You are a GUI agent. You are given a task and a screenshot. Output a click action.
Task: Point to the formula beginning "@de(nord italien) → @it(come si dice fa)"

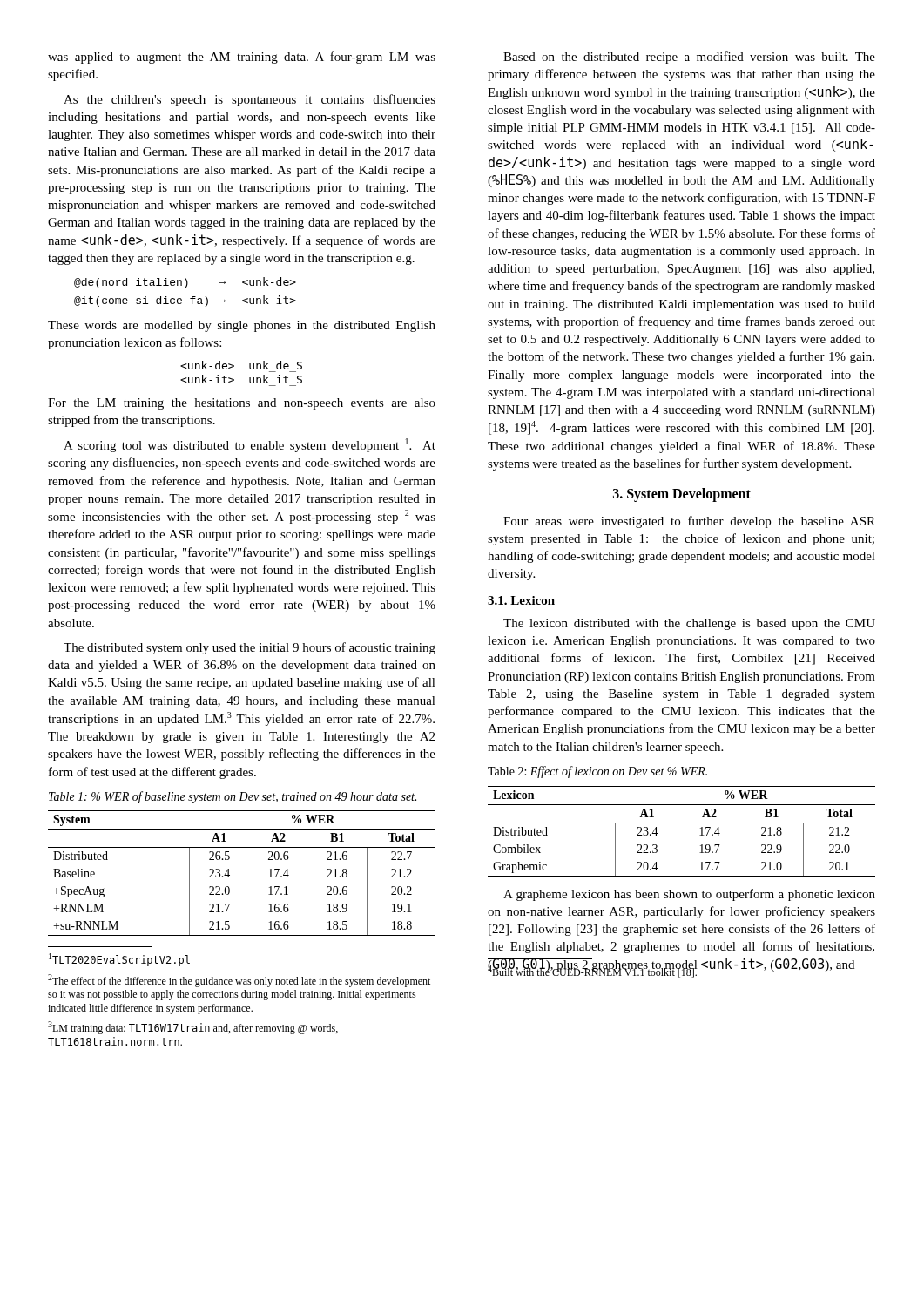[x=255, y=291]
